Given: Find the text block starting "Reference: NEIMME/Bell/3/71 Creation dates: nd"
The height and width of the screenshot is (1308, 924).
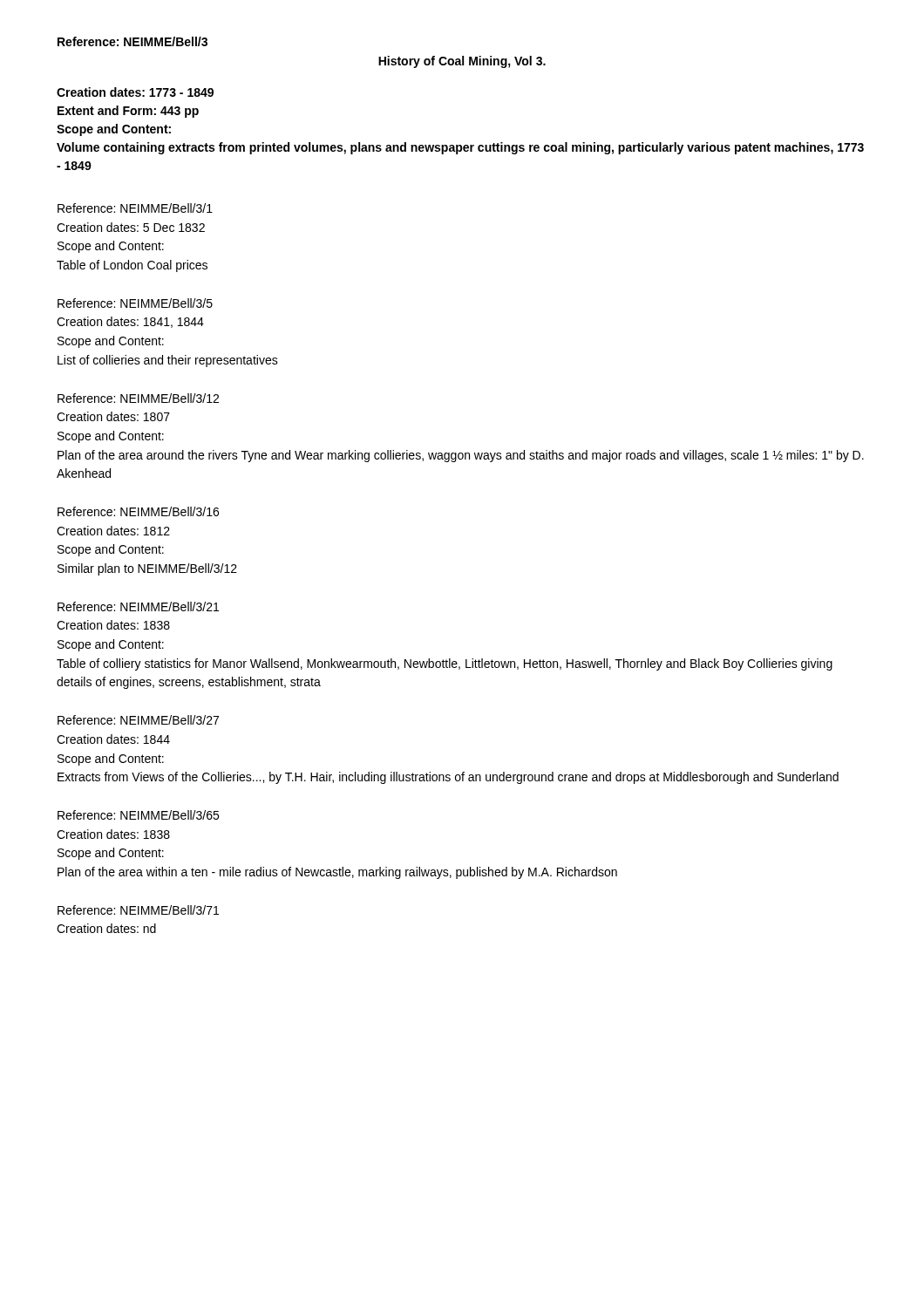Looking at the screenshot, I should click(x=138, y=910).
